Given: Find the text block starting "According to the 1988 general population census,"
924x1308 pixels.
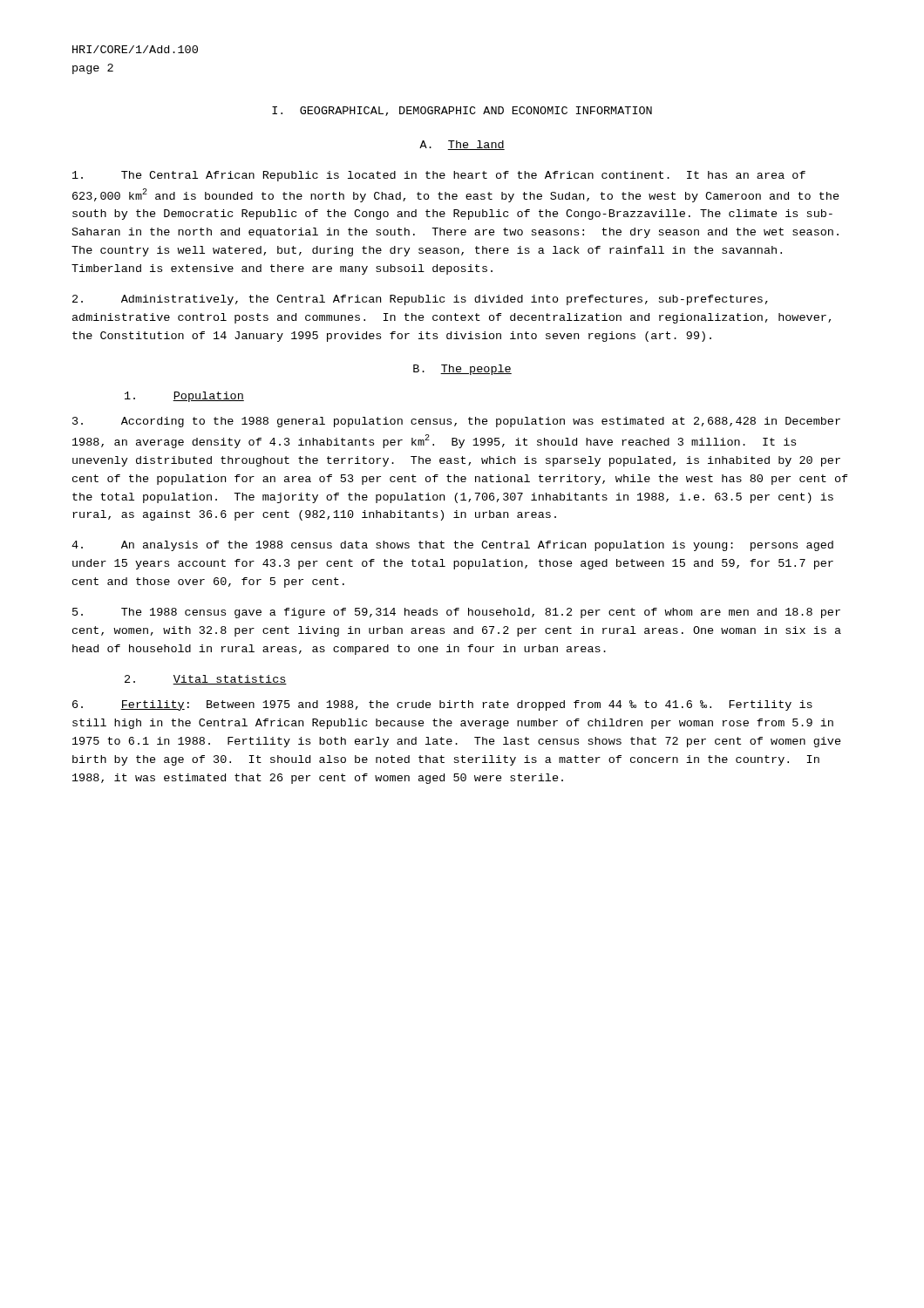Looking at the screenshot, I should point(460,469).
